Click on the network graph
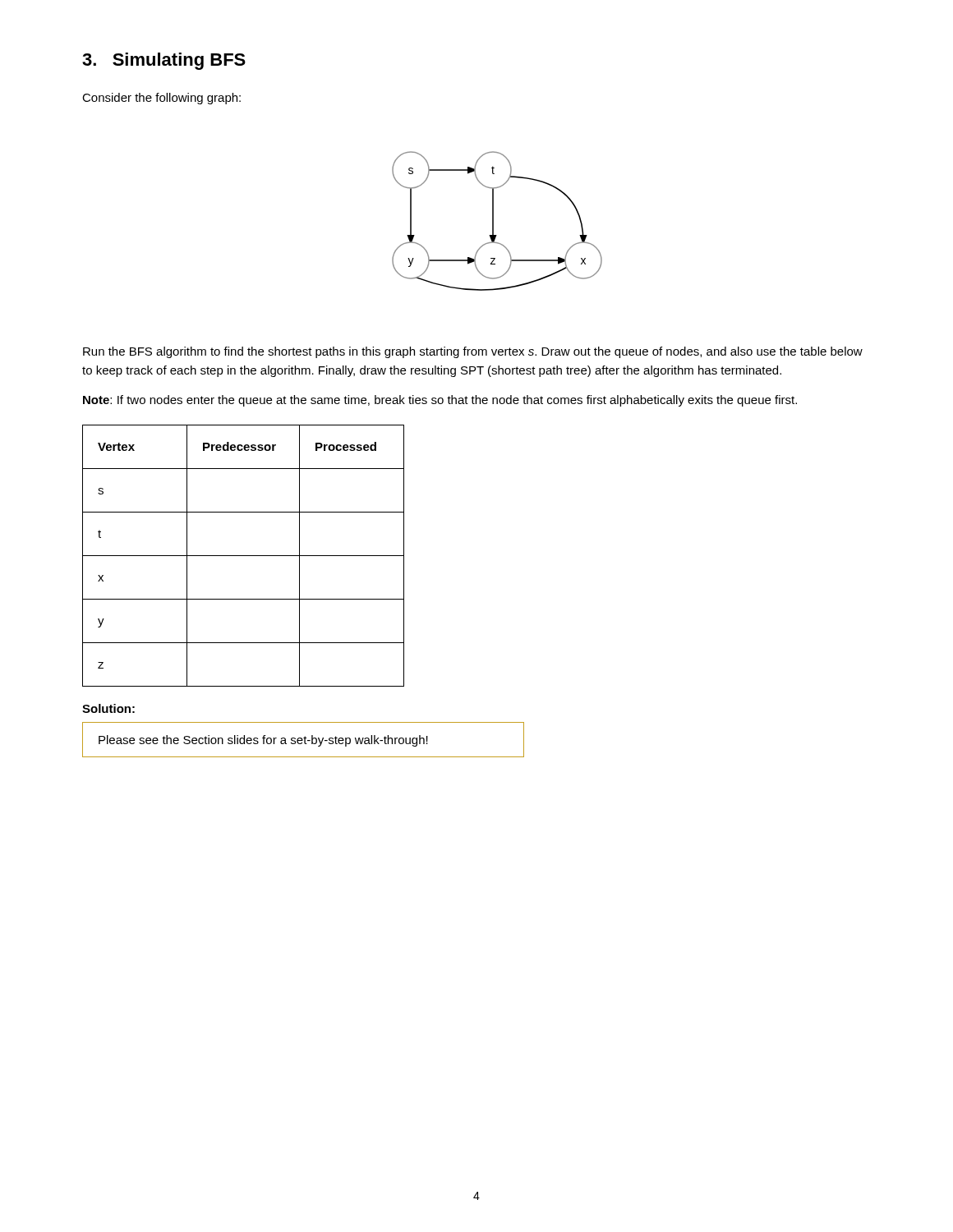This screenshot has height=1232, width=953. 476,219
